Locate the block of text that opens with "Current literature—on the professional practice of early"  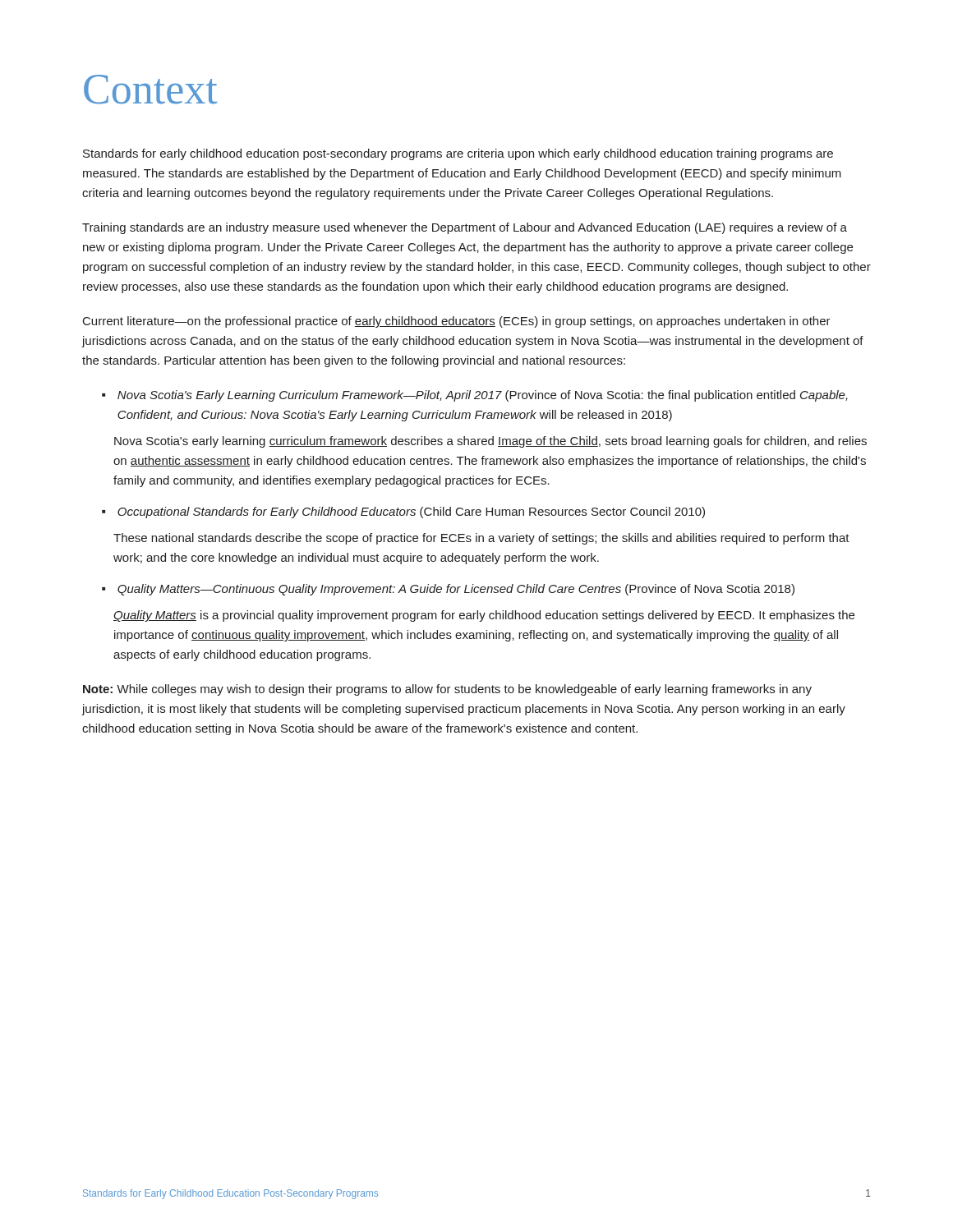[473, 341]
